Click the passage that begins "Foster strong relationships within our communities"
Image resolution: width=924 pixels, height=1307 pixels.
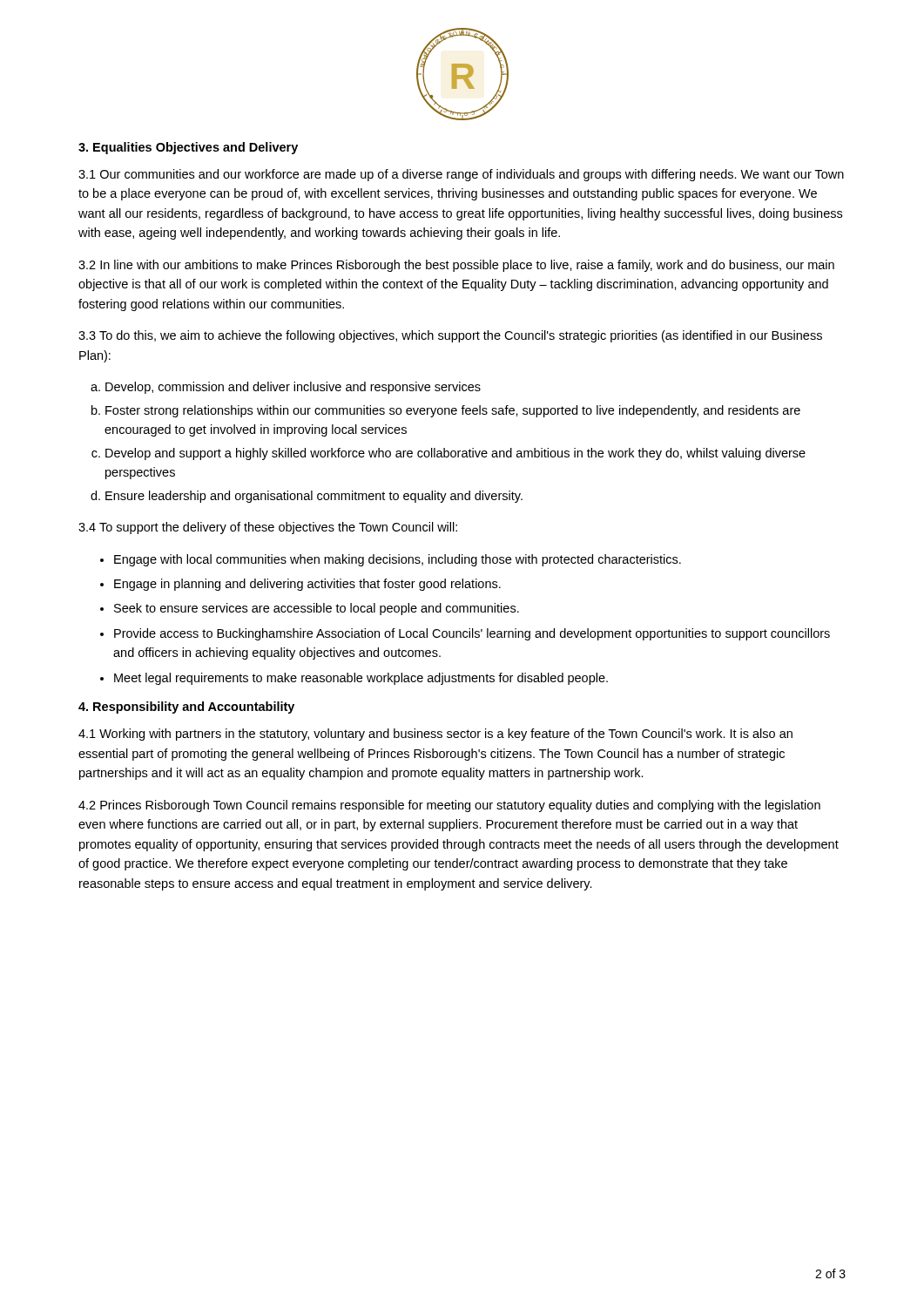click(x=453, y=420)
